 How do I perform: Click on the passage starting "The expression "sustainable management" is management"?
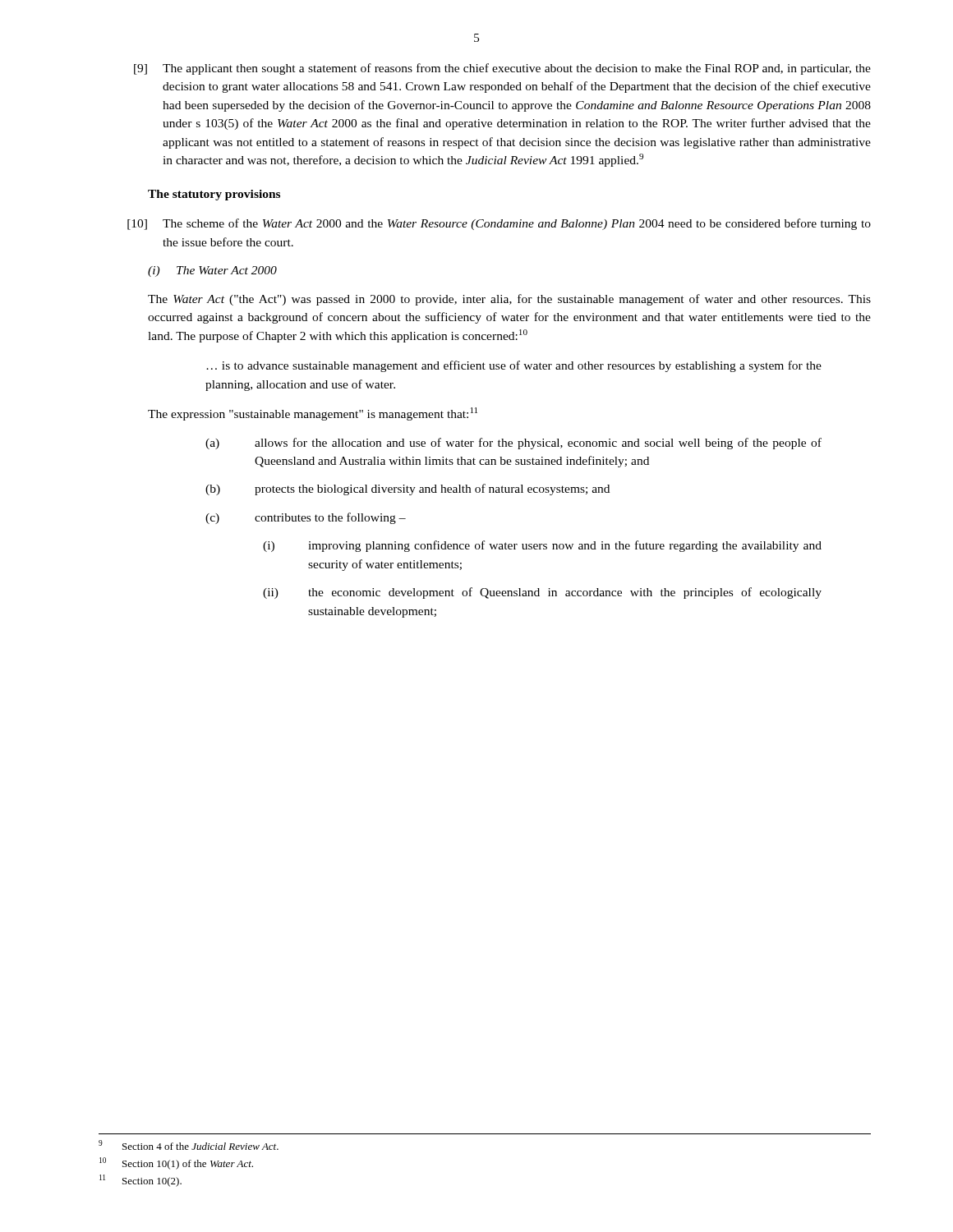(313, 413)
